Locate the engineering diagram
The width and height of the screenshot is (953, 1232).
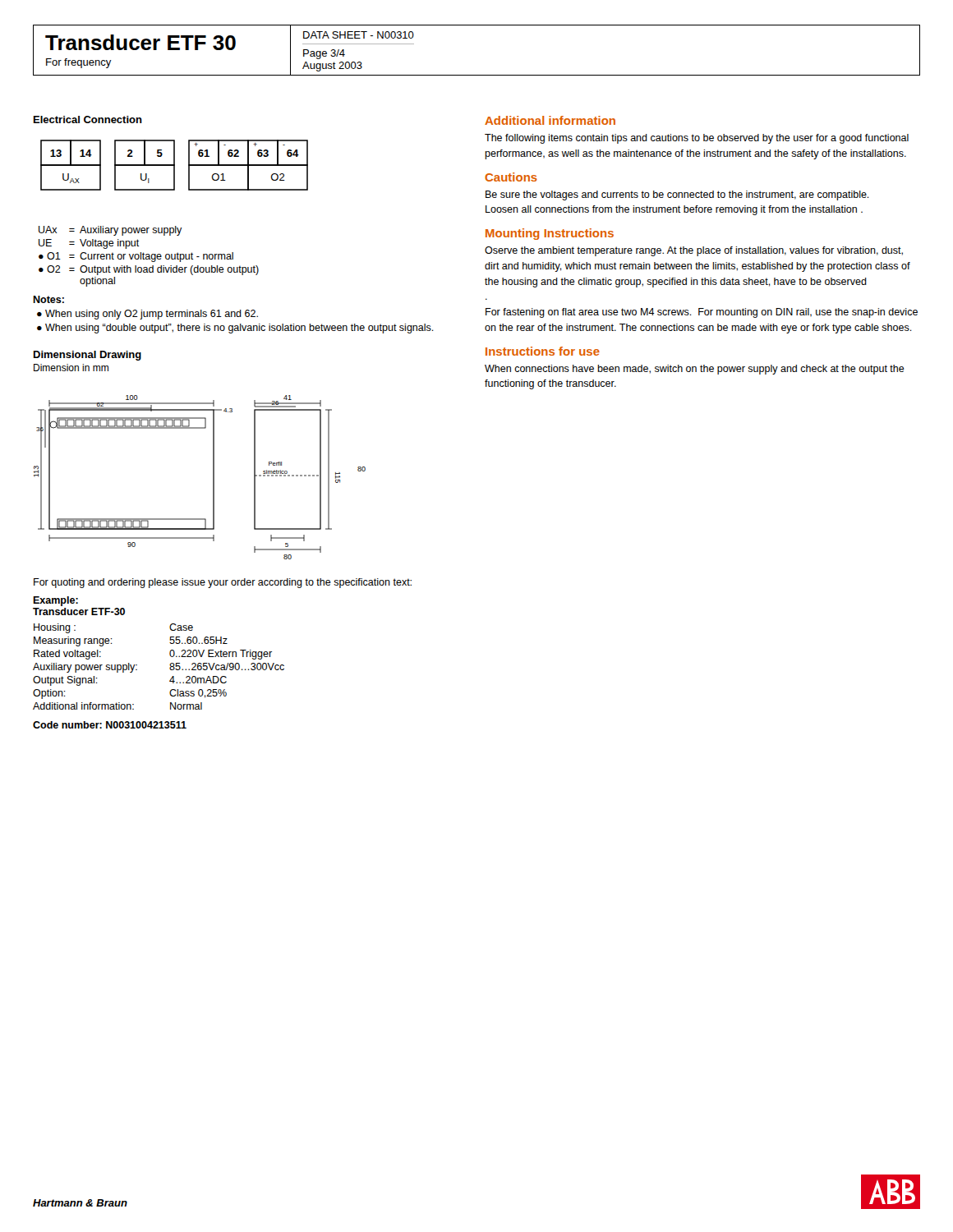pos(242,473)
